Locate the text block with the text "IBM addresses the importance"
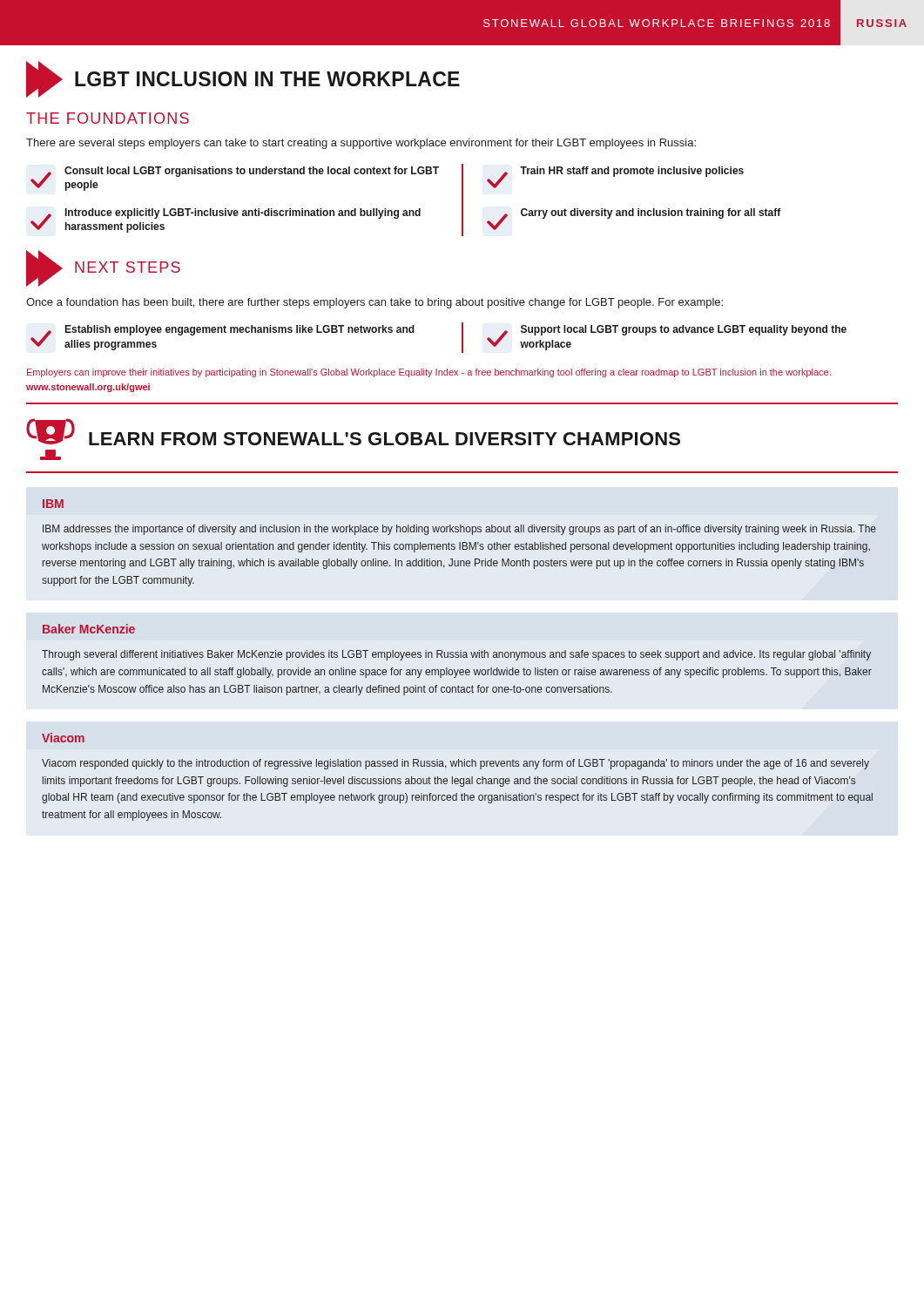 pos(470,558)
